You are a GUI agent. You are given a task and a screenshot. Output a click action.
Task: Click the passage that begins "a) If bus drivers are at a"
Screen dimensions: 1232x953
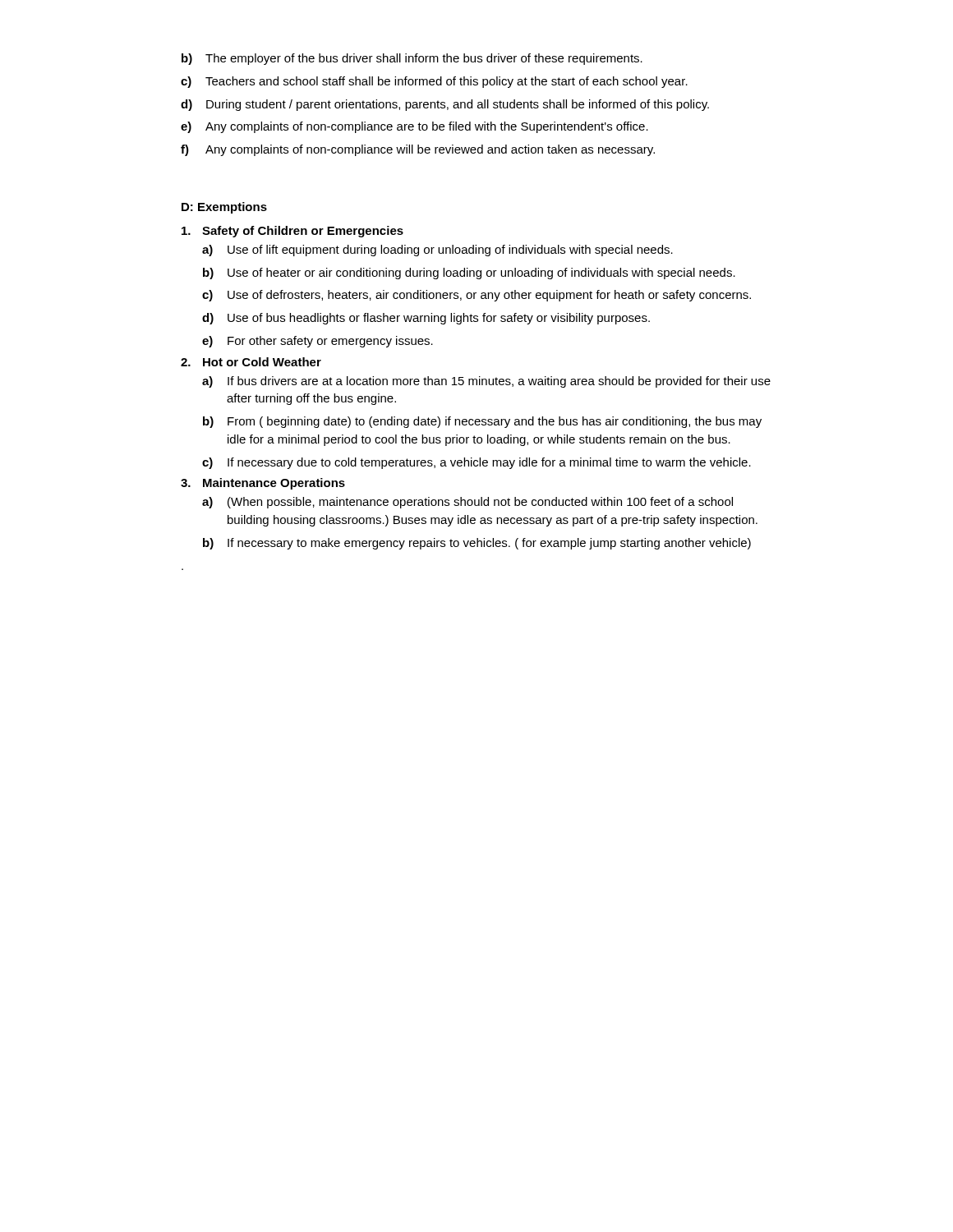click(x=487, y=390)
